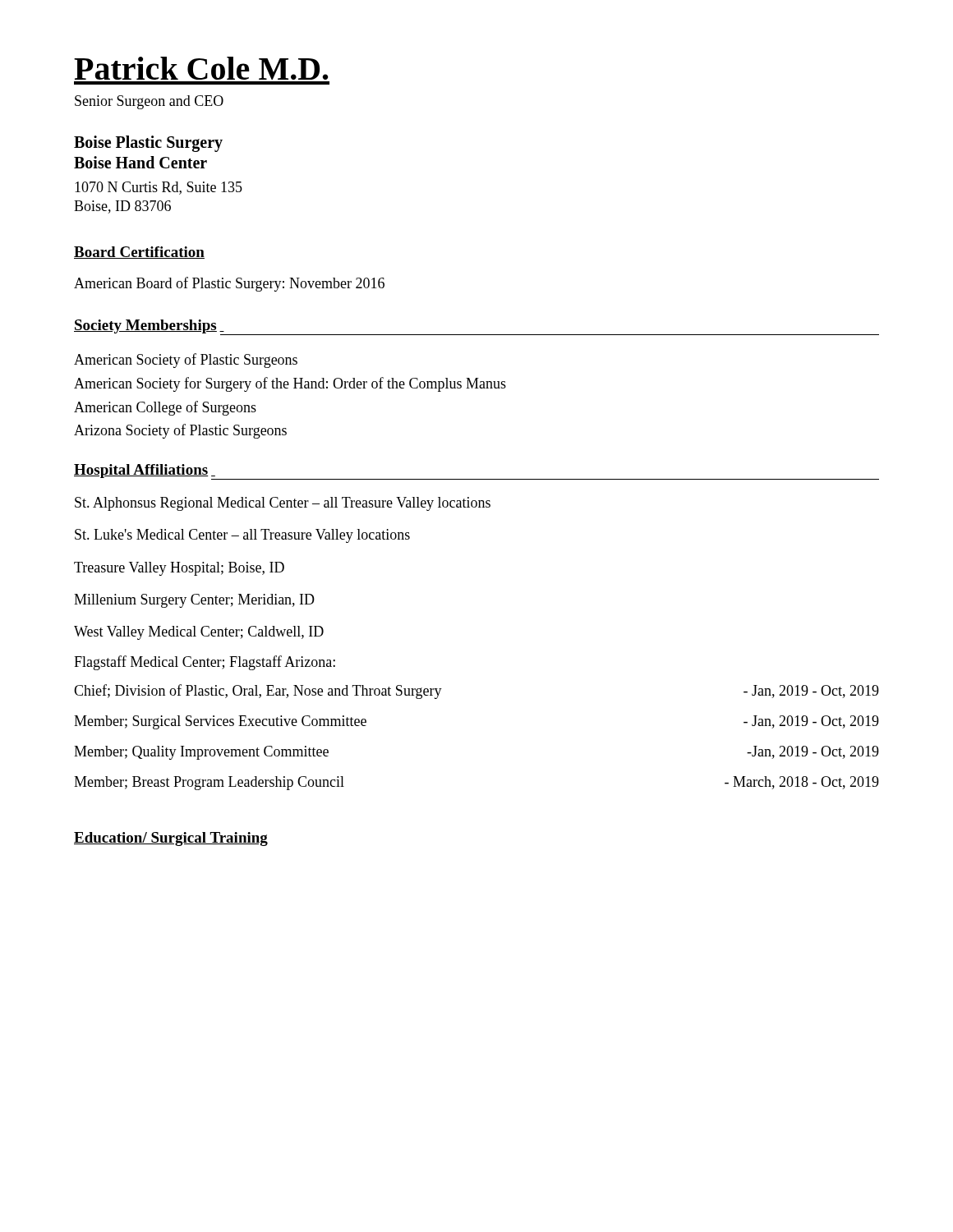Click on the section header containing "Education/ Surgical Training"

[x=171, y=838]
